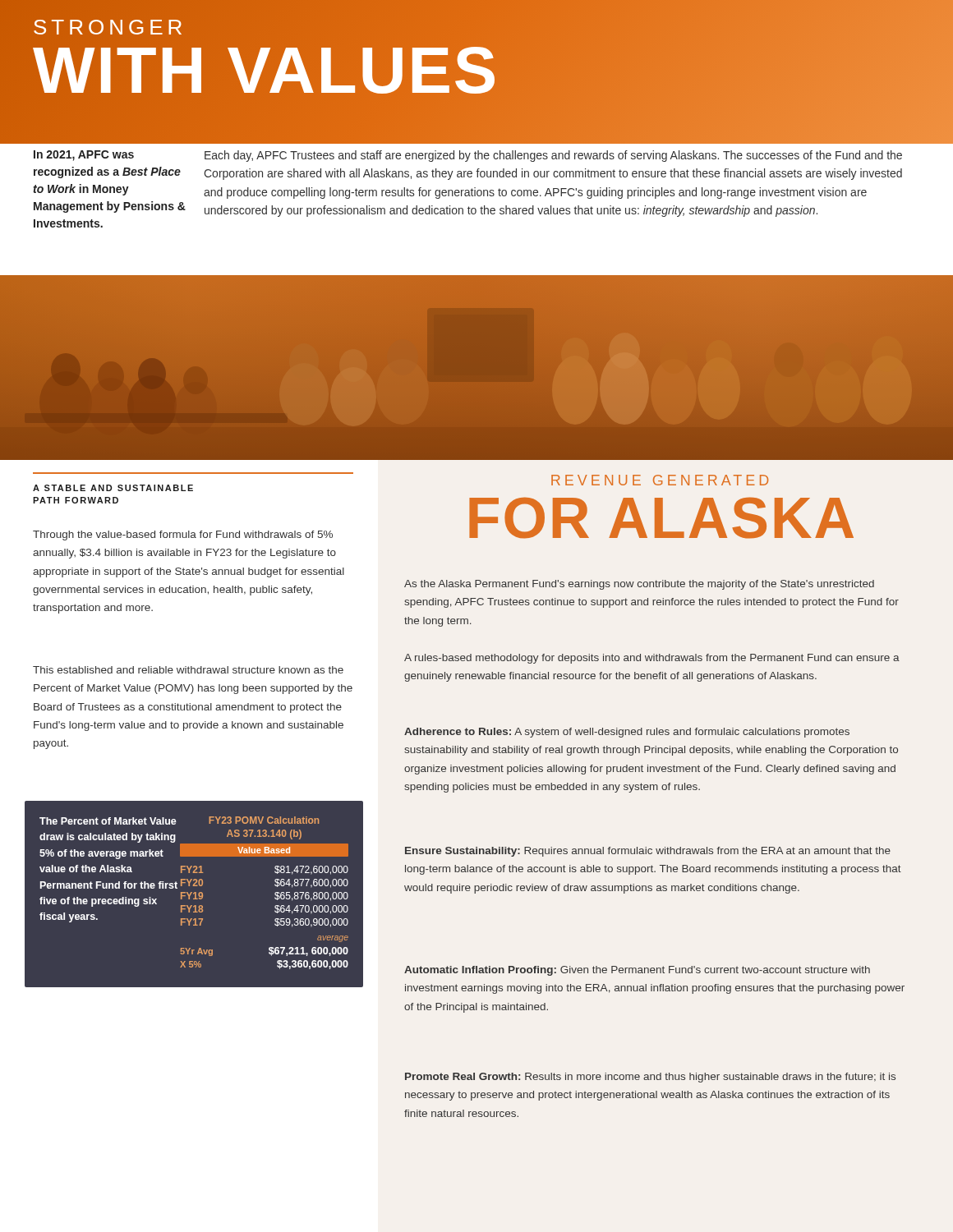
Task: Click on the element starting "REVENUE GENERATED FOR ALASKA"
Action: pos(661,510)
